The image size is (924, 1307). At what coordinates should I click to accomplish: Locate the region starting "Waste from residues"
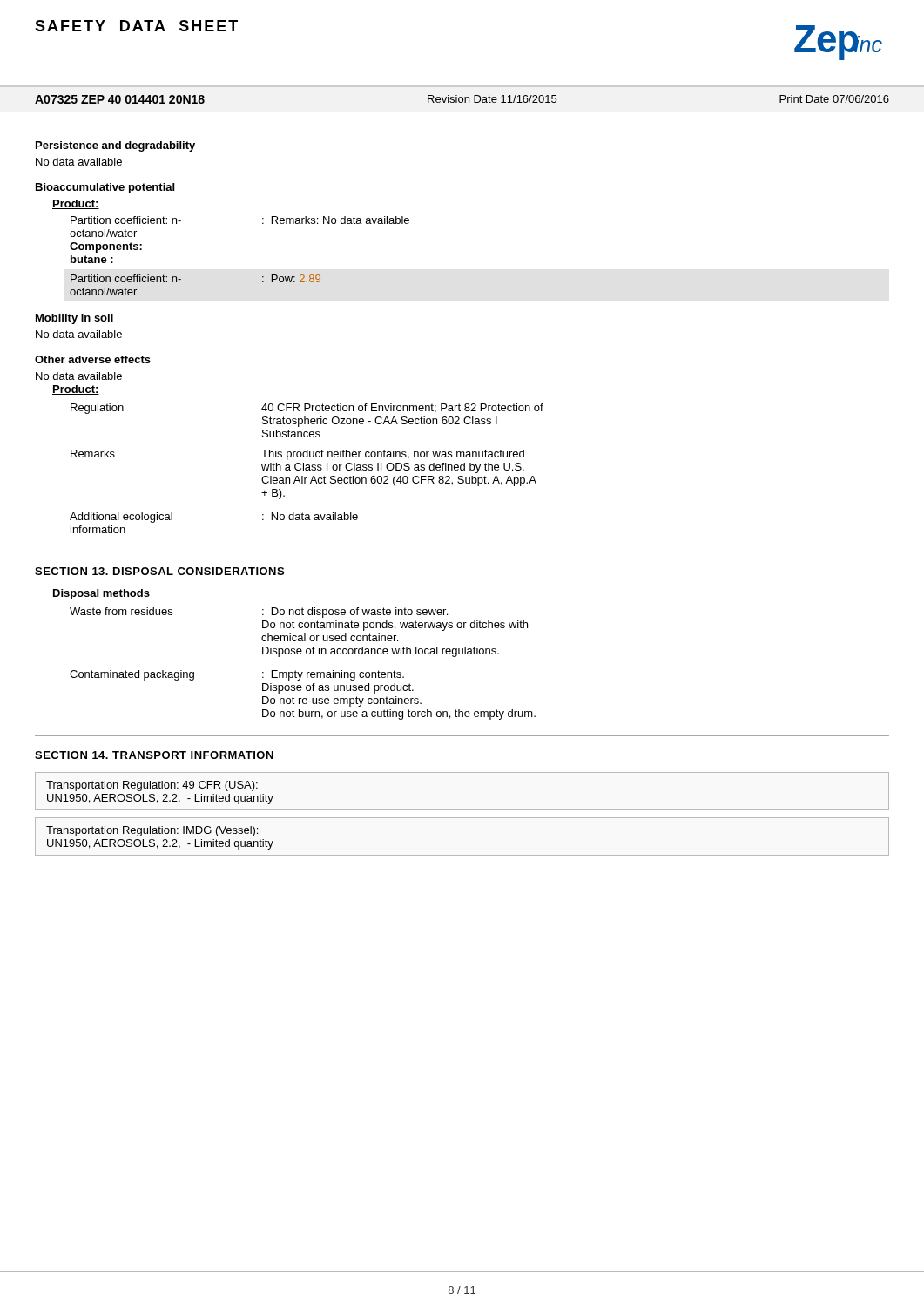(x=479, y=631)
